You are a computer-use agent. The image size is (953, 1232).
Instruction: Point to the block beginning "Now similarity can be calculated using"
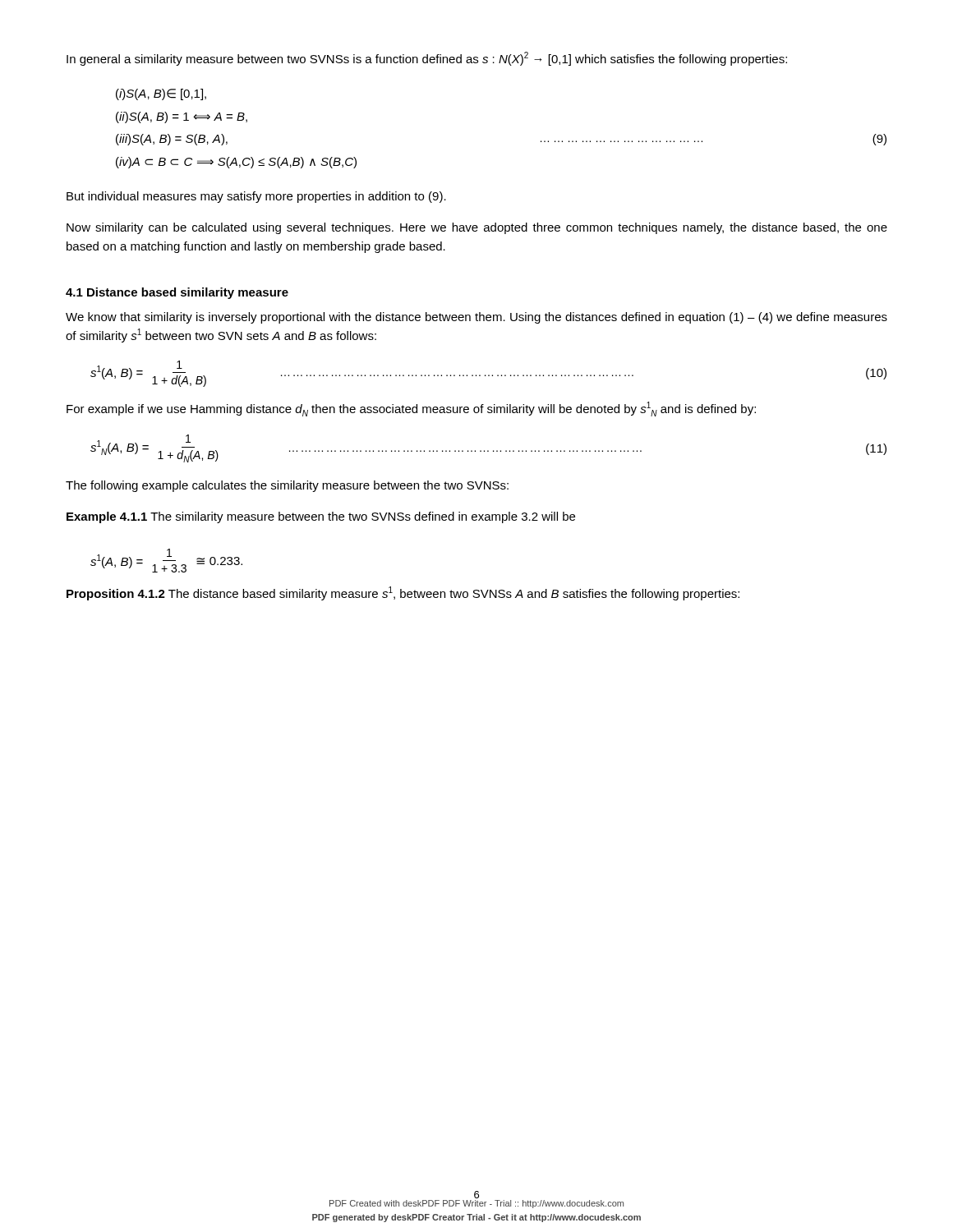click(x=476, y=236)
